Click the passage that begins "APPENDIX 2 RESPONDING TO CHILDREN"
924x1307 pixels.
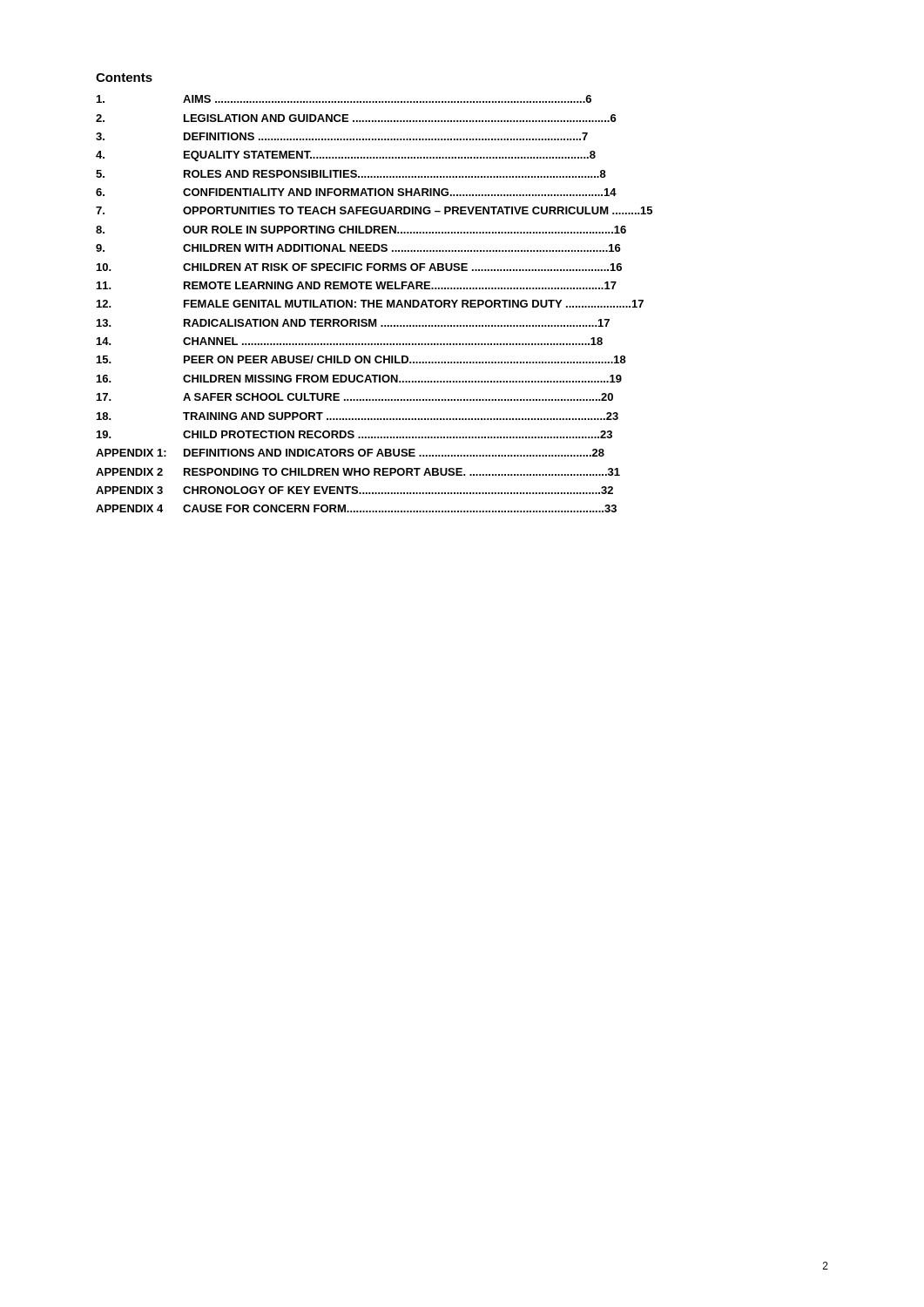(427, 472)
